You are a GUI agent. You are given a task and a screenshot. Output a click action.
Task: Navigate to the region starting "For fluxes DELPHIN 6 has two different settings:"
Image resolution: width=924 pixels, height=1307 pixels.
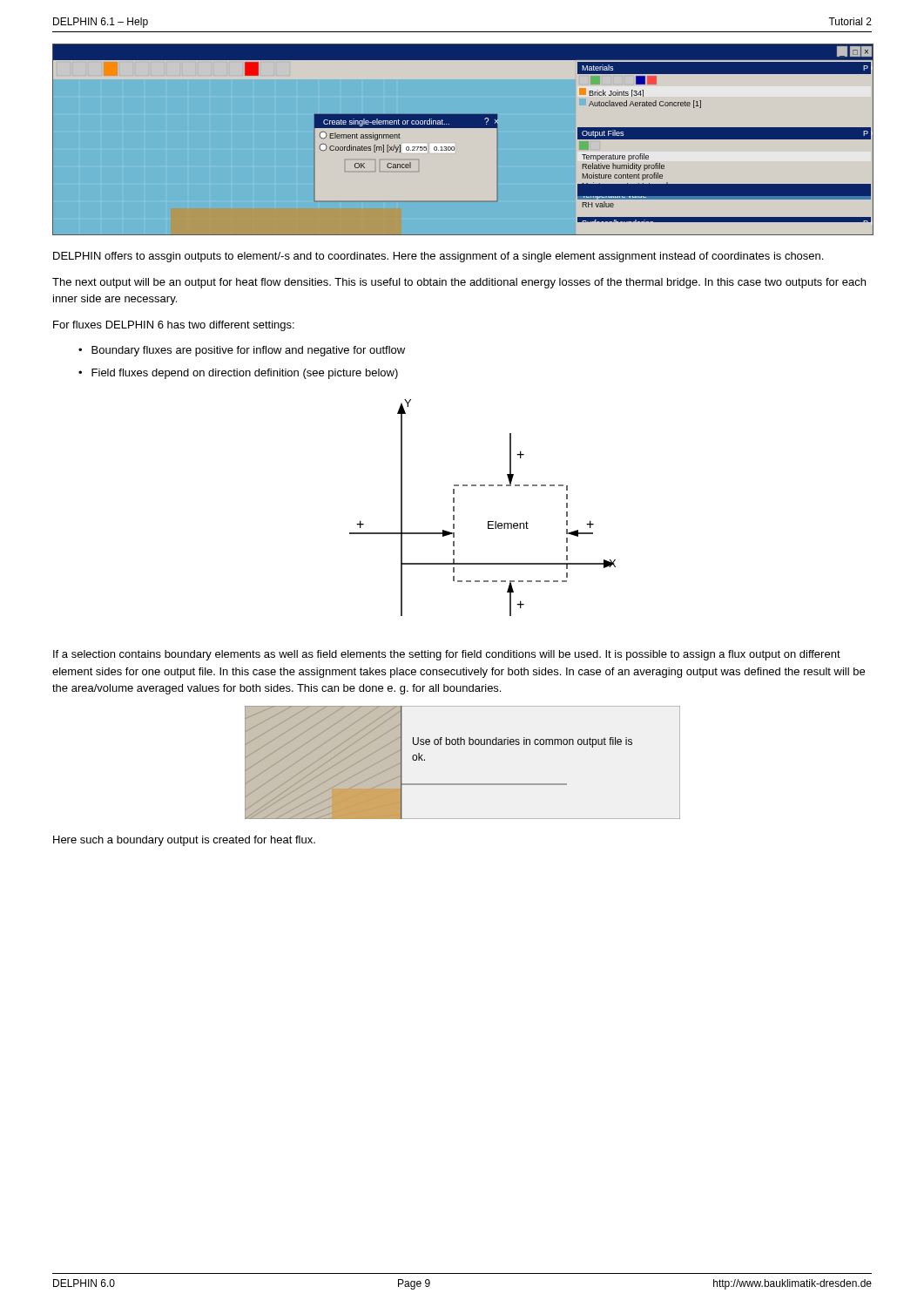point(174,324)
